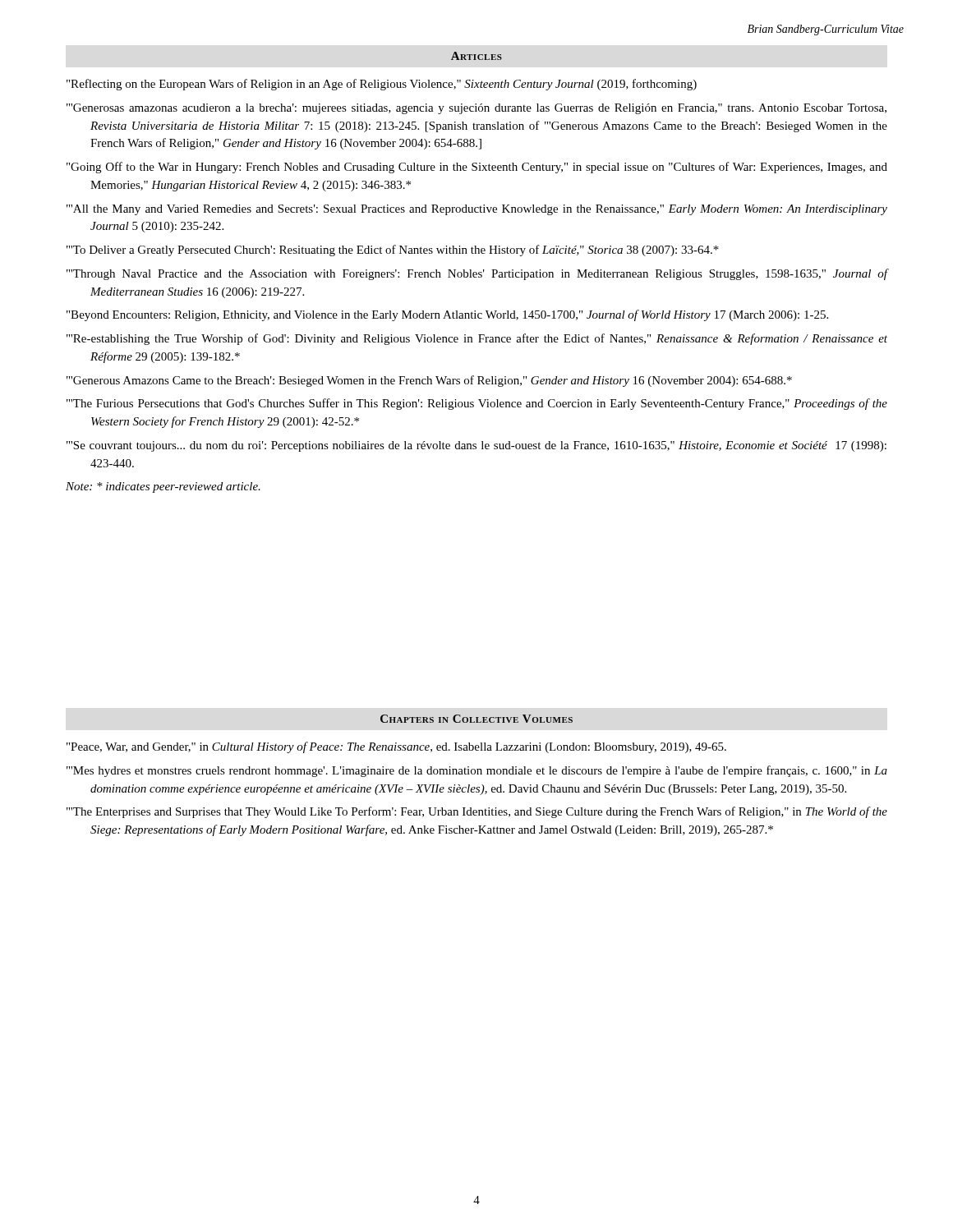Find the text starting ""'Through Naval Practice"
Viewport: 953px width, 1232px height.
pyautogui.click(x=476, y=282)
